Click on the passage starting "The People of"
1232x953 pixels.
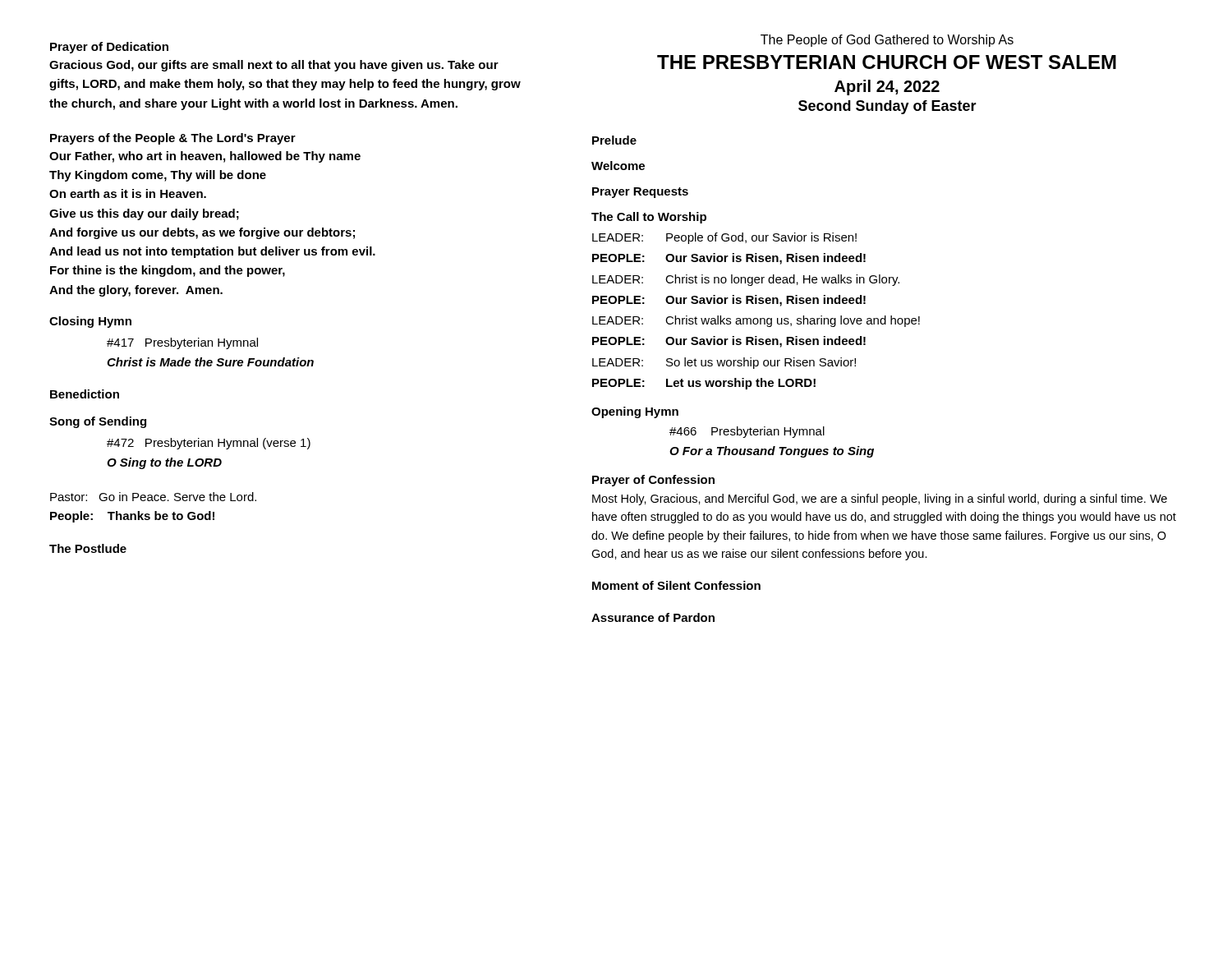887,74
